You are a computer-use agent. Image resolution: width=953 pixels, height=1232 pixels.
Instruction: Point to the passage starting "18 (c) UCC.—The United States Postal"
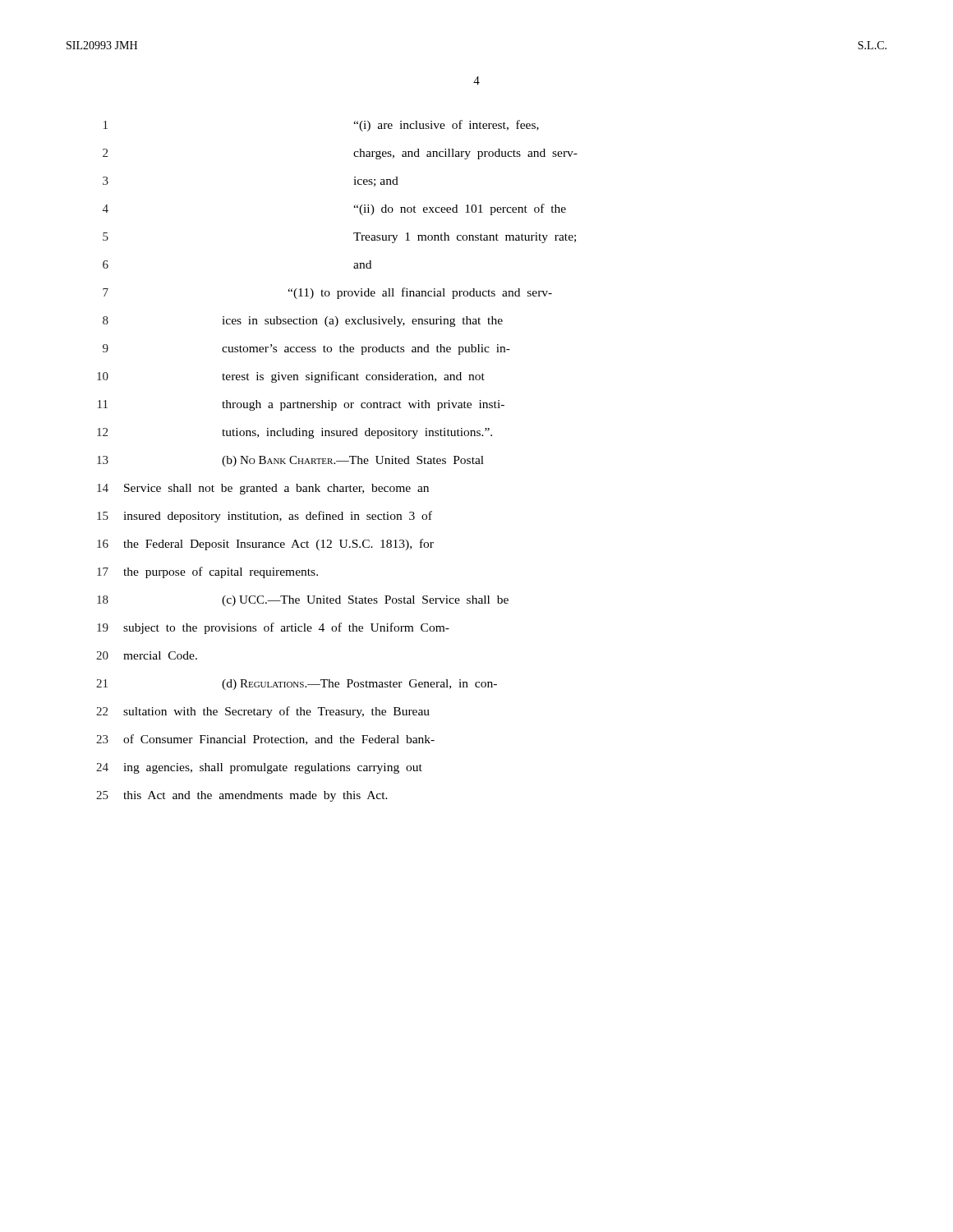click(x=476, y=600)
